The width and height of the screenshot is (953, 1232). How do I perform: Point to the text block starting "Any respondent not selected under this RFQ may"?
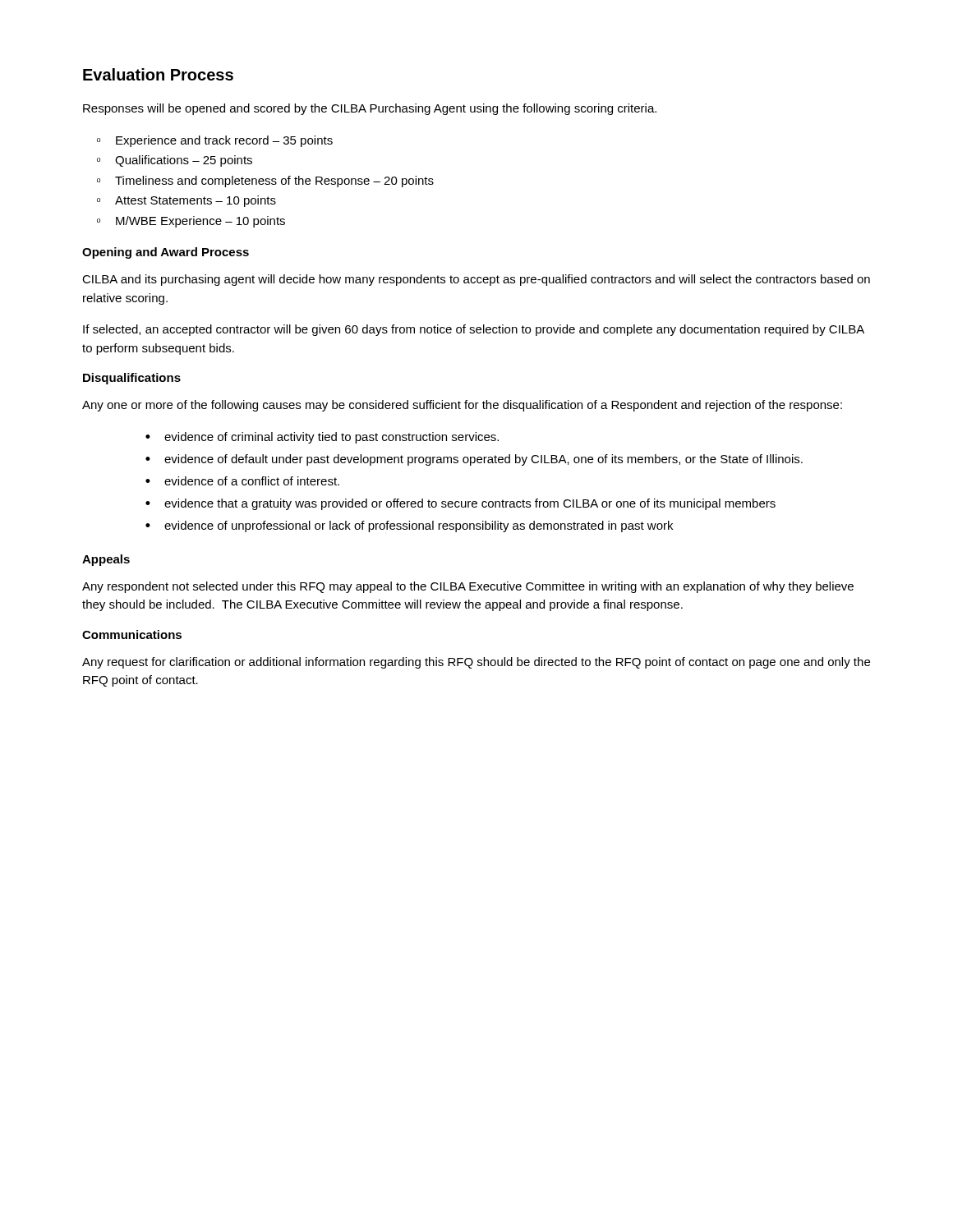point(468,595)
